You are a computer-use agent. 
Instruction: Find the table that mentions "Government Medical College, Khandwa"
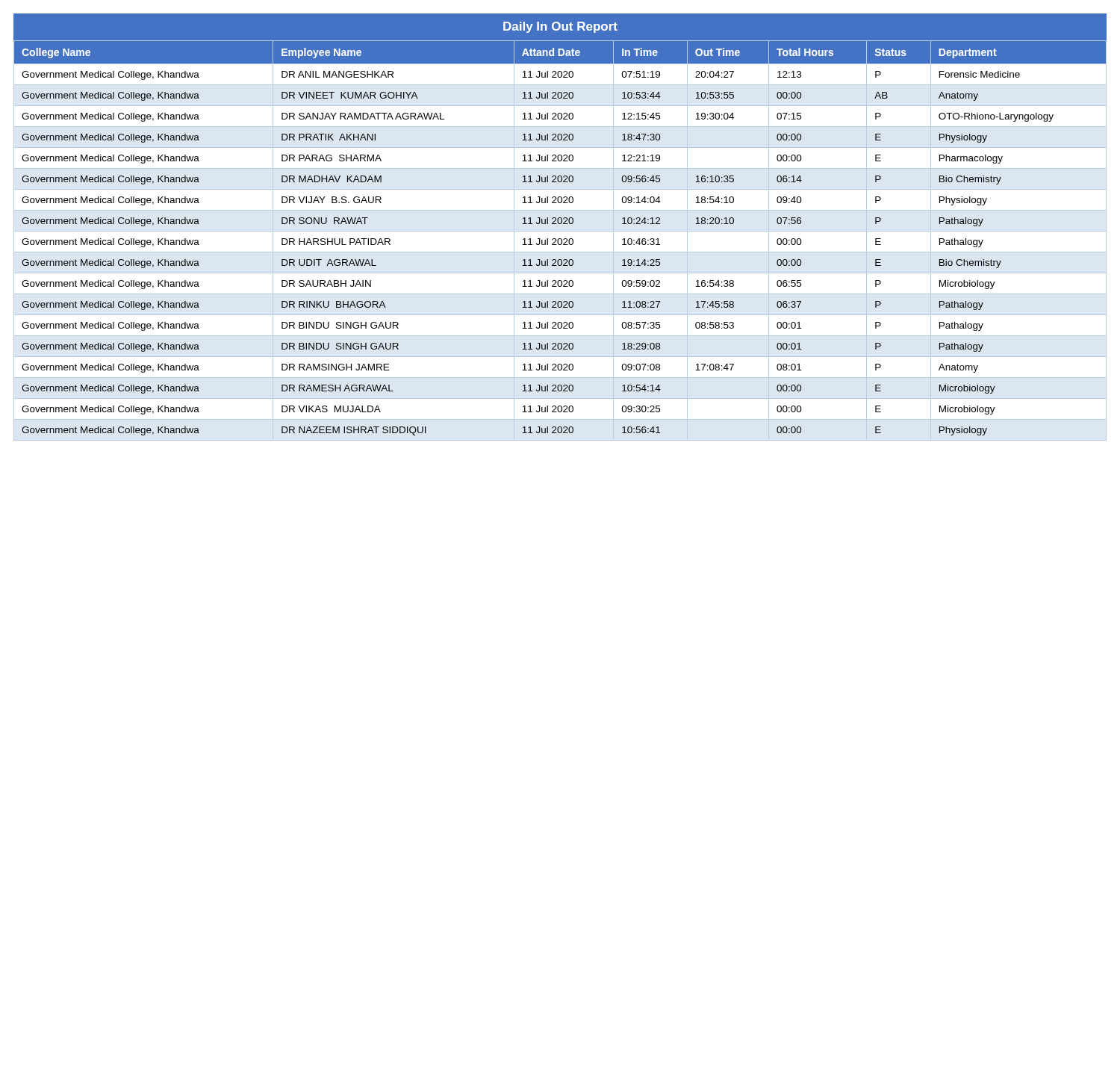(x=560, y=241)
